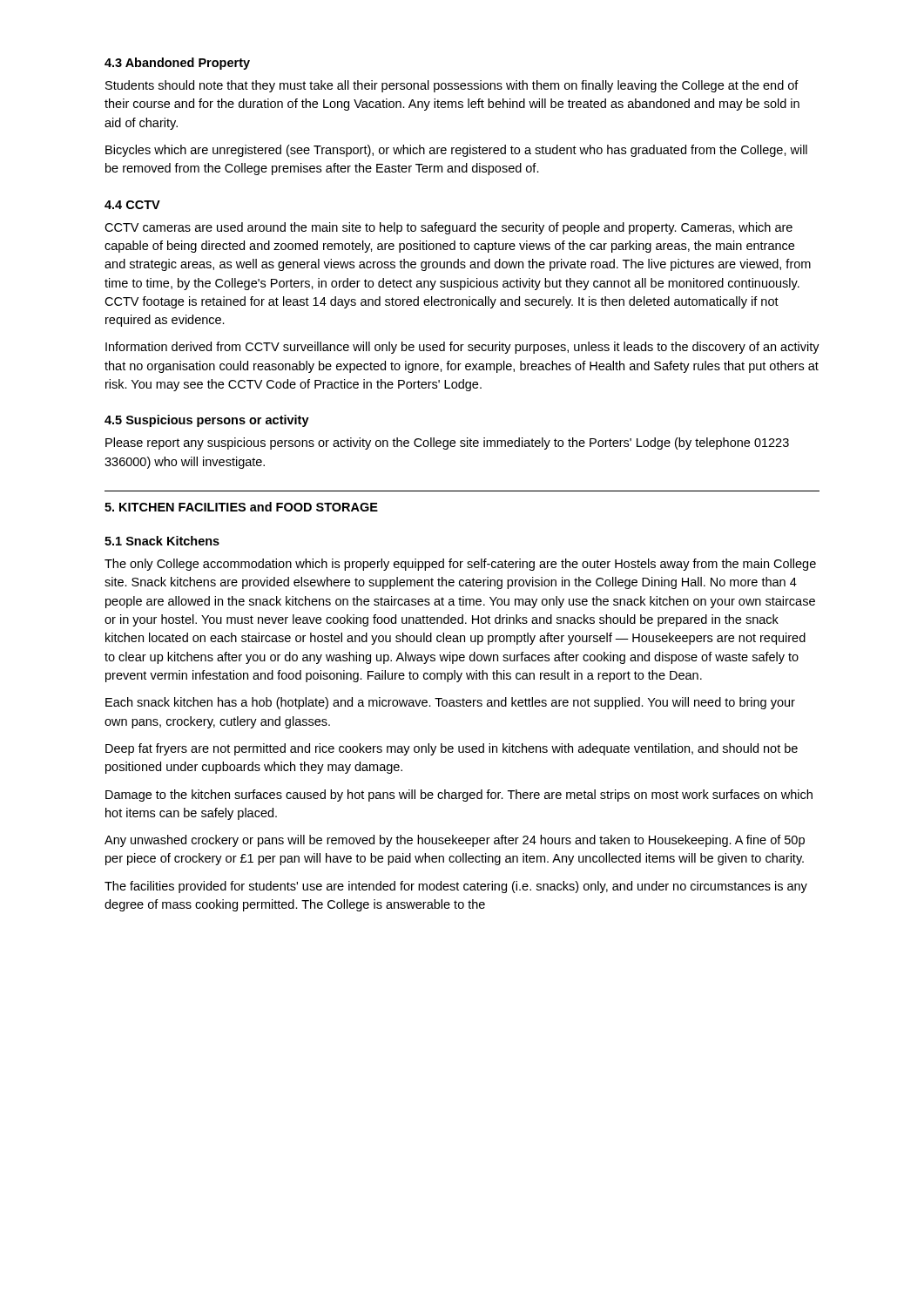Screen dimensions: 1307x924
Task: Point to the block beginning "Information derived from"
Action: coord(462,366)
